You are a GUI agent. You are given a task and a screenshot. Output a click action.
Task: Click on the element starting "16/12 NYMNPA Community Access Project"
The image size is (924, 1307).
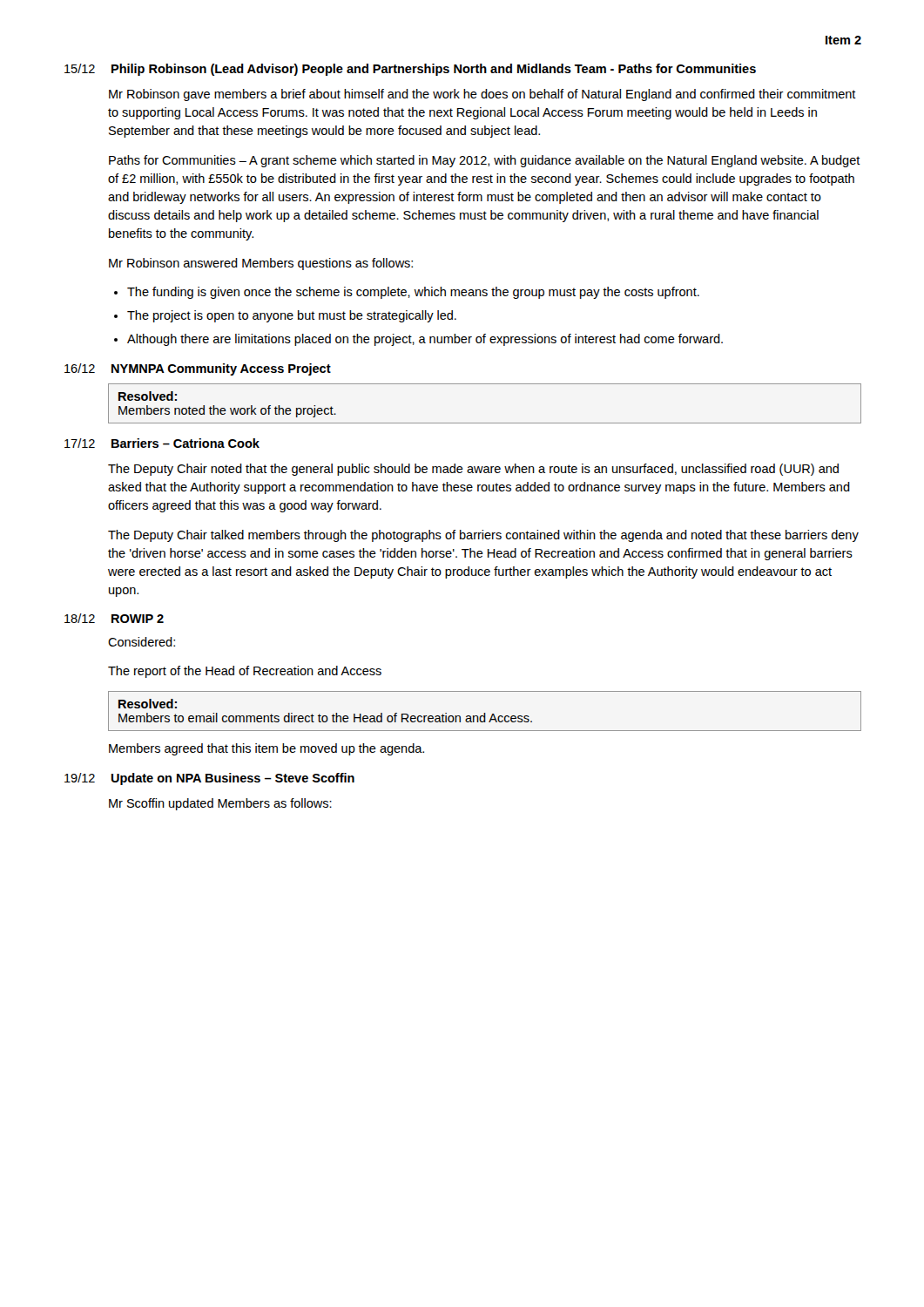(x=198, y=369)
